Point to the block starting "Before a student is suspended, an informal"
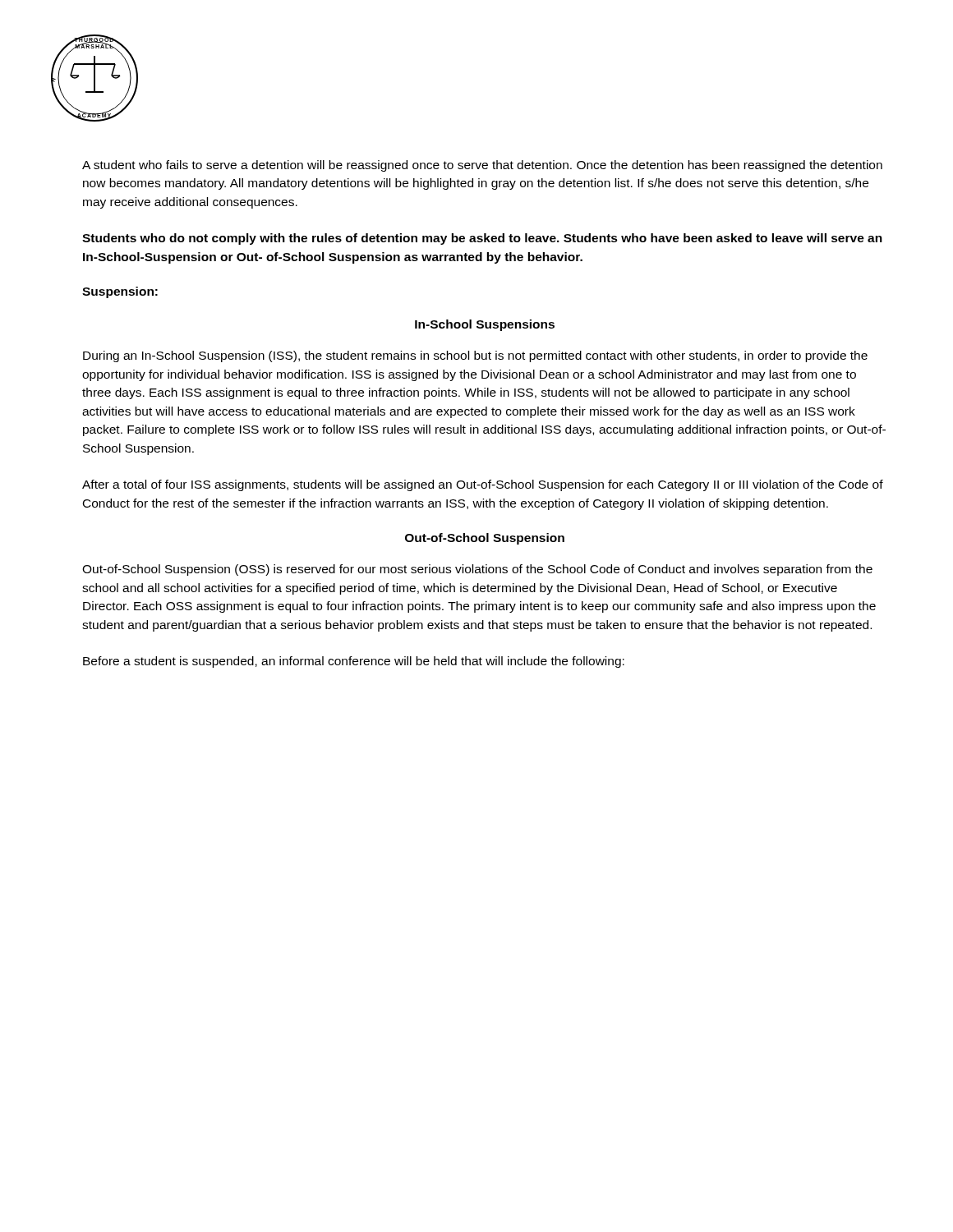This screenshot has height=1232, width=953. click(354, 661)
